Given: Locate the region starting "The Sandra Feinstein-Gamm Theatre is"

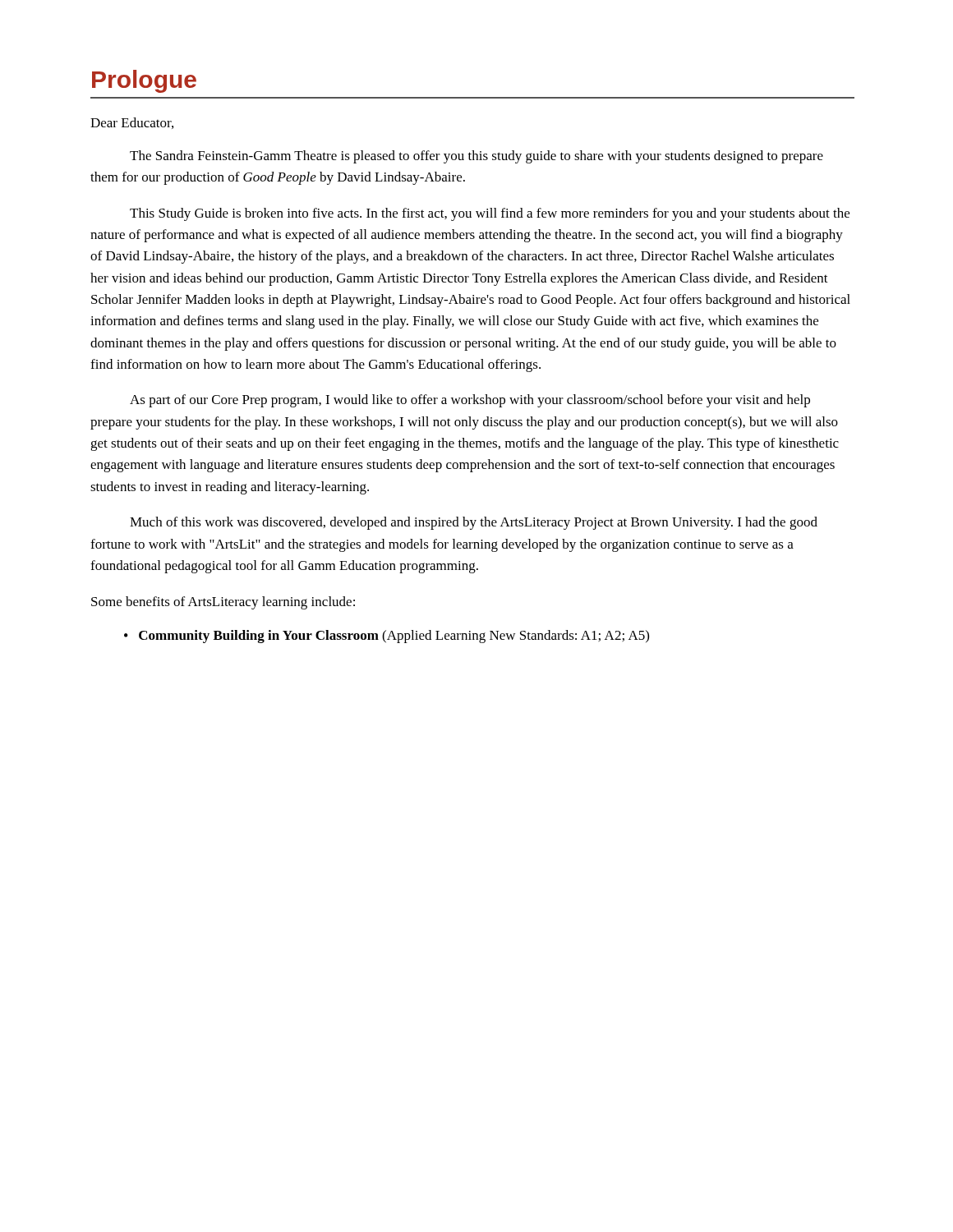Looking at the screenshot, I should 472,361.
